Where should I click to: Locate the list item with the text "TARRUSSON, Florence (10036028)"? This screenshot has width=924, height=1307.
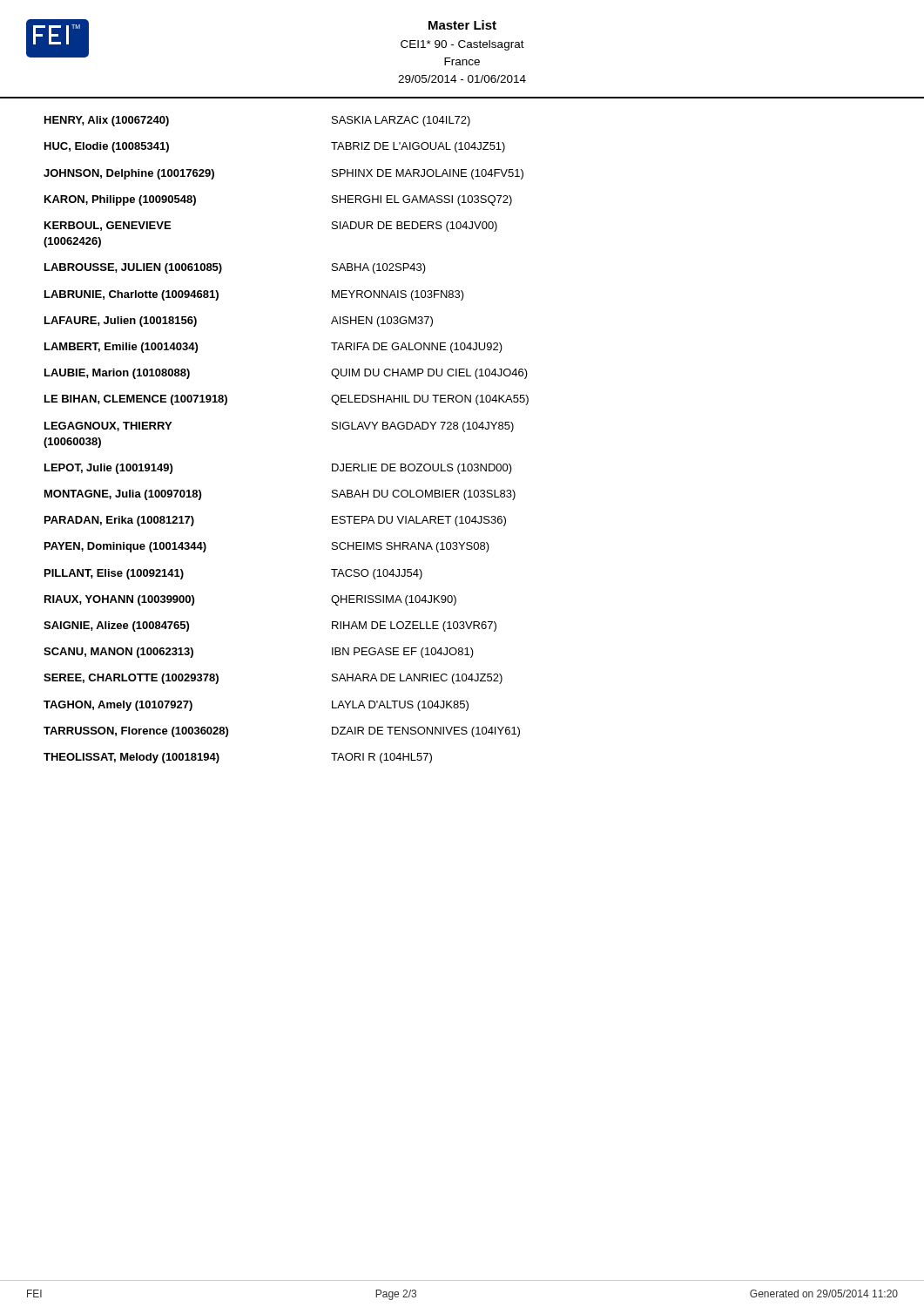462,731
